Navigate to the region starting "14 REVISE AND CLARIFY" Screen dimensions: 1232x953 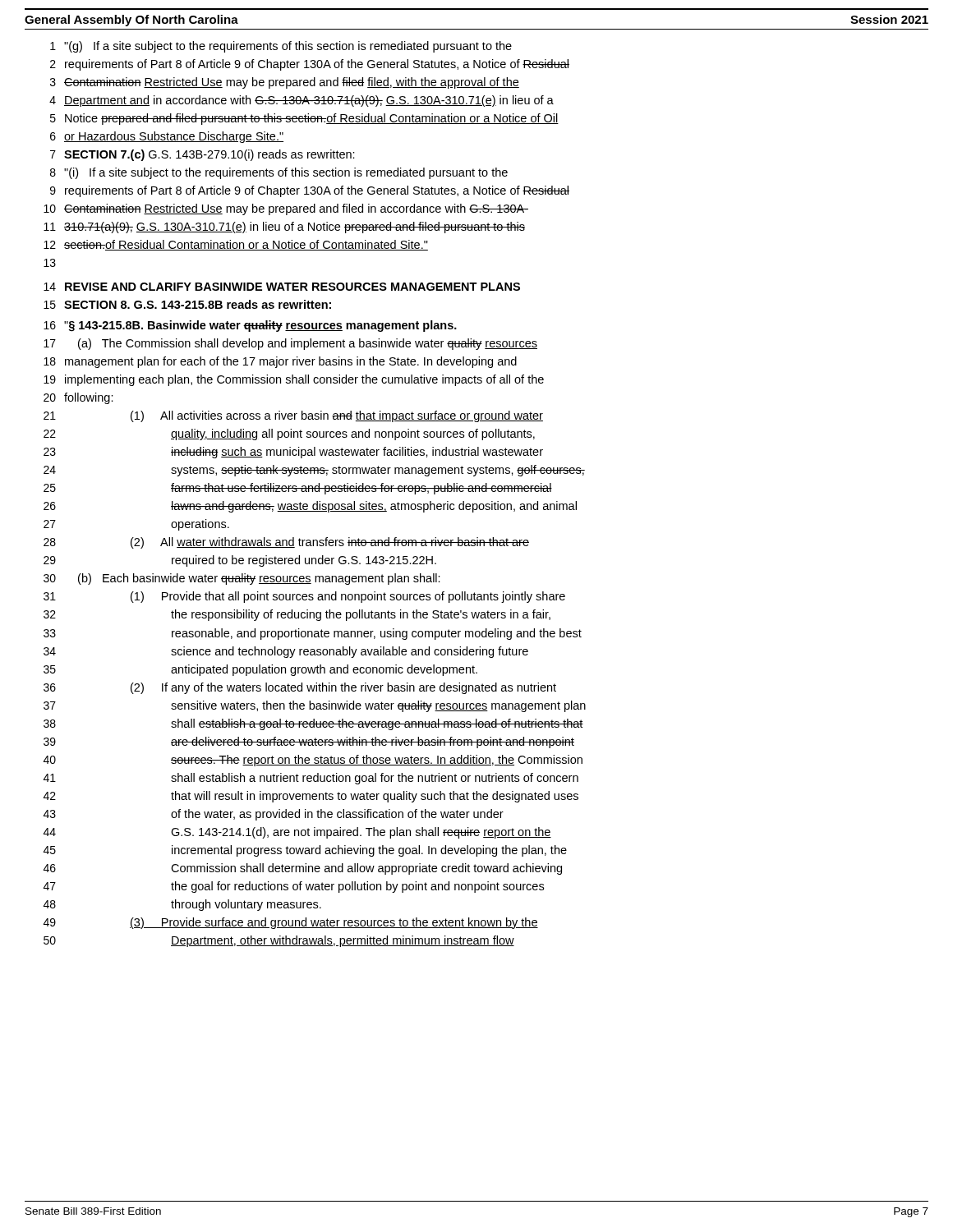coord(476,296)
